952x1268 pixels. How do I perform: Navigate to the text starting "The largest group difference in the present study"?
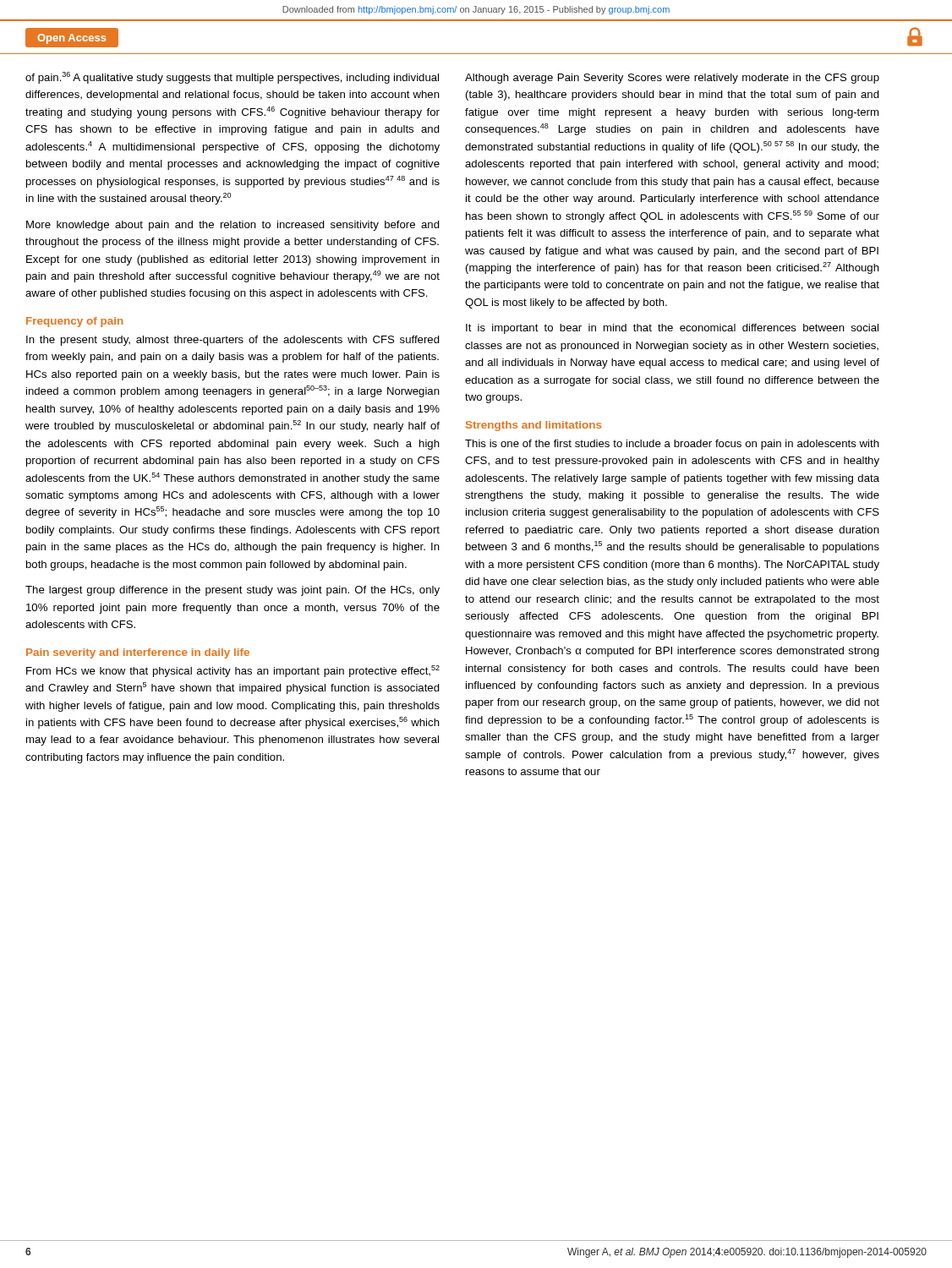pos(232,607)
